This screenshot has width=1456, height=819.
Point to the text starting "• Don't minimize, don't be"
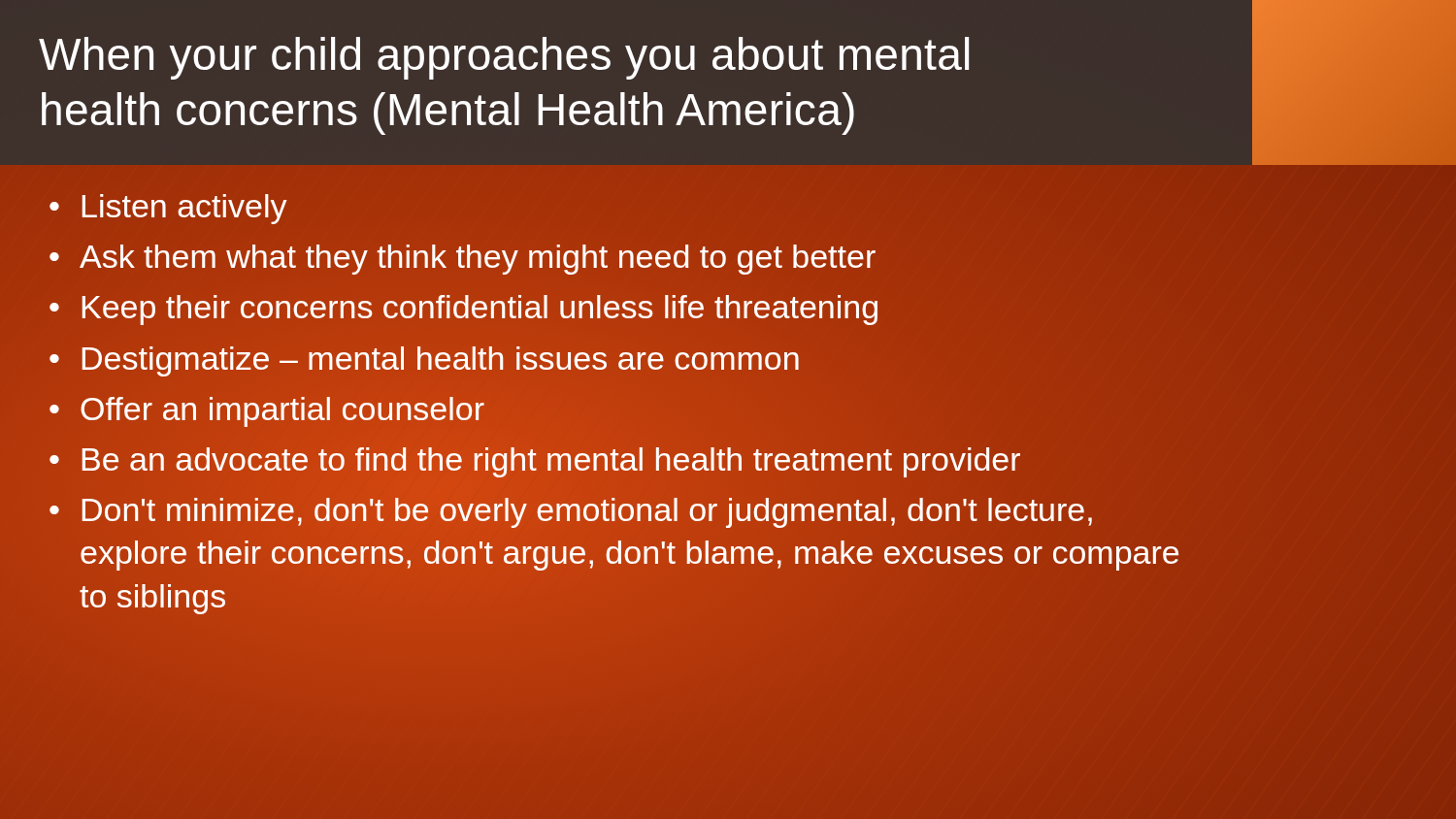pyautogui.click(x=626, y=553)
